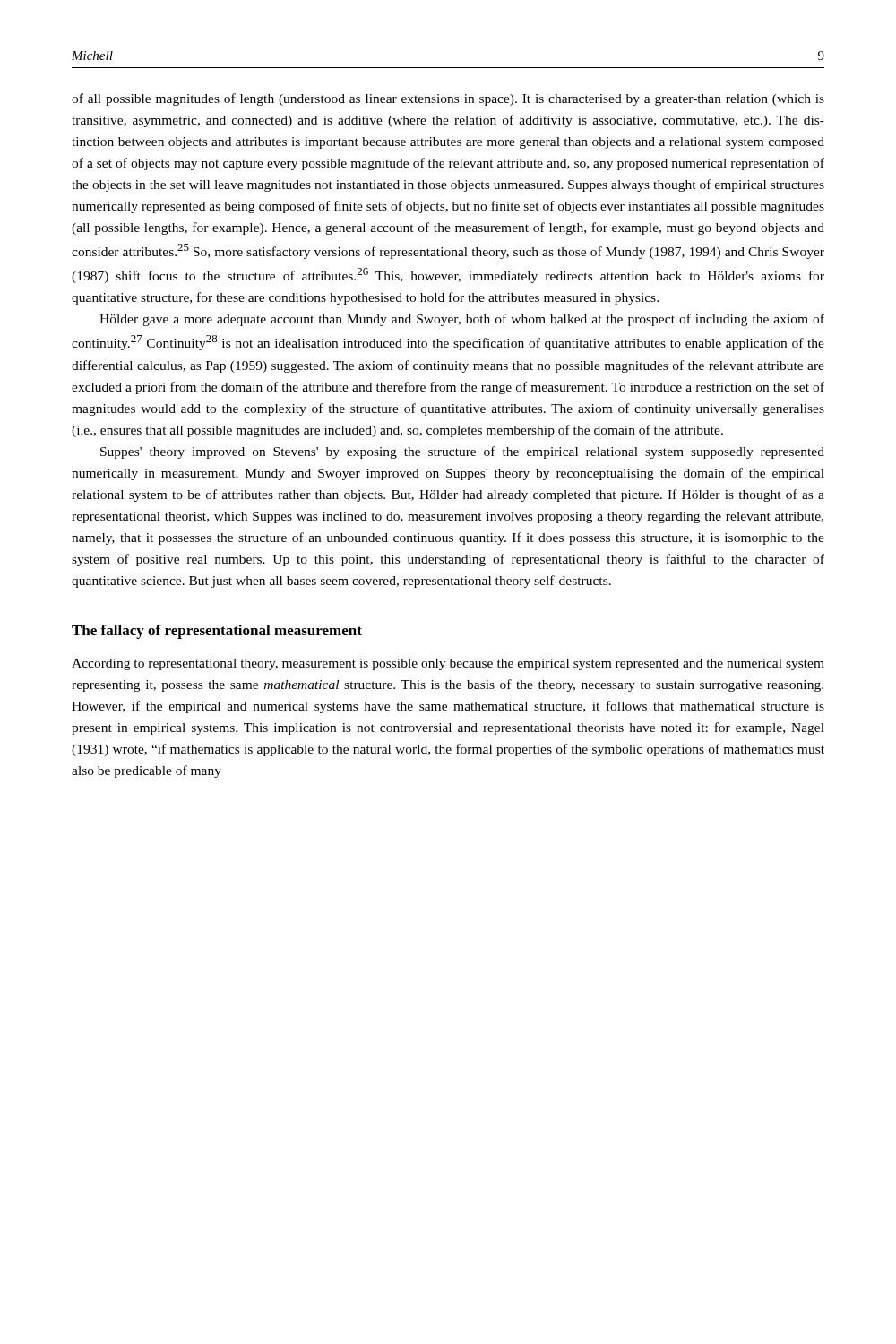This screenshot has height=1344, width=896.
Task: Select the text block that says "of all possible magnitudes of length"
Action: click(x=448, y=339)
